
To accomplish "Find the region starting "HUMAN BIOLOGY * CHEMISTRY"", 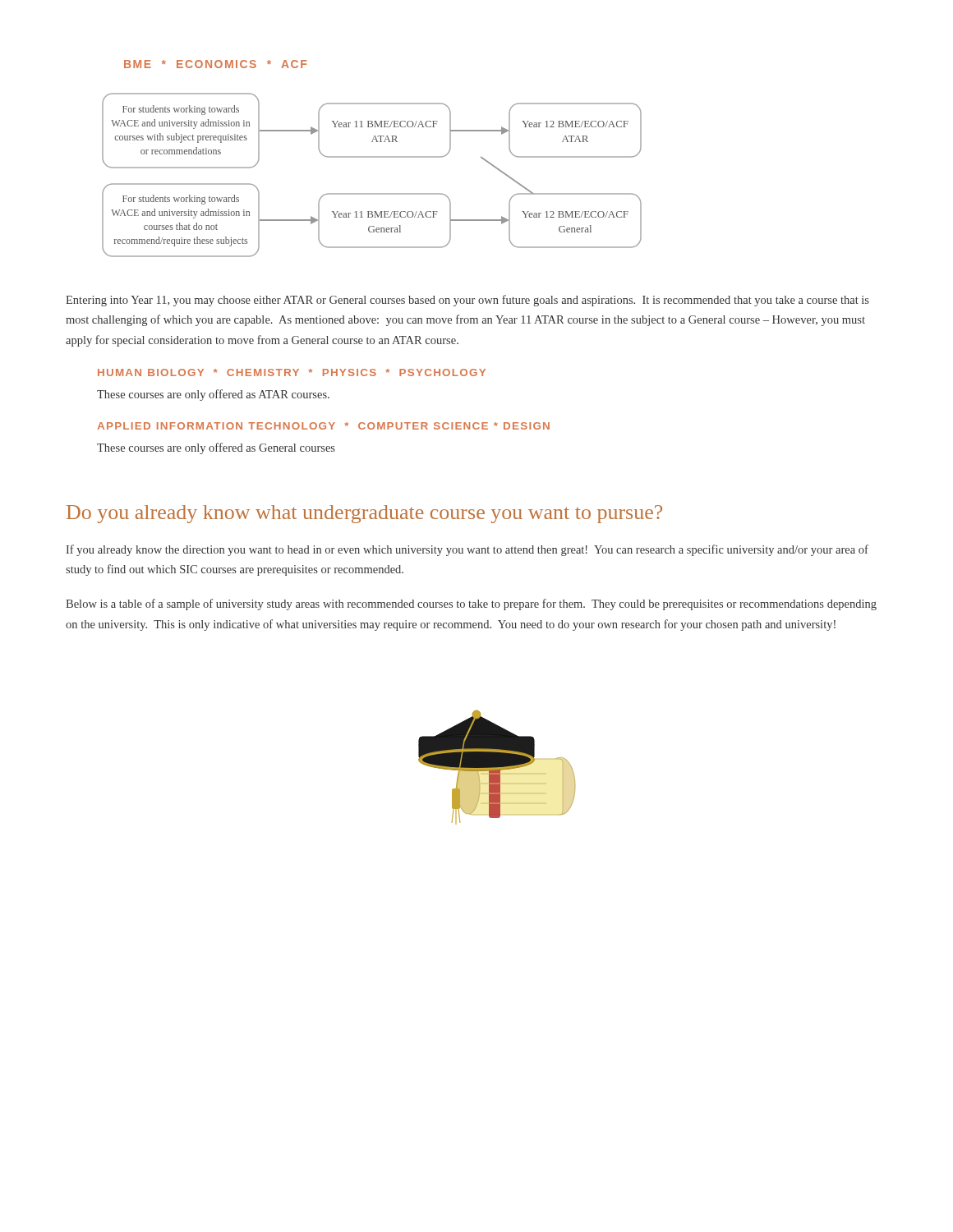I will click(x=292, y=373).
